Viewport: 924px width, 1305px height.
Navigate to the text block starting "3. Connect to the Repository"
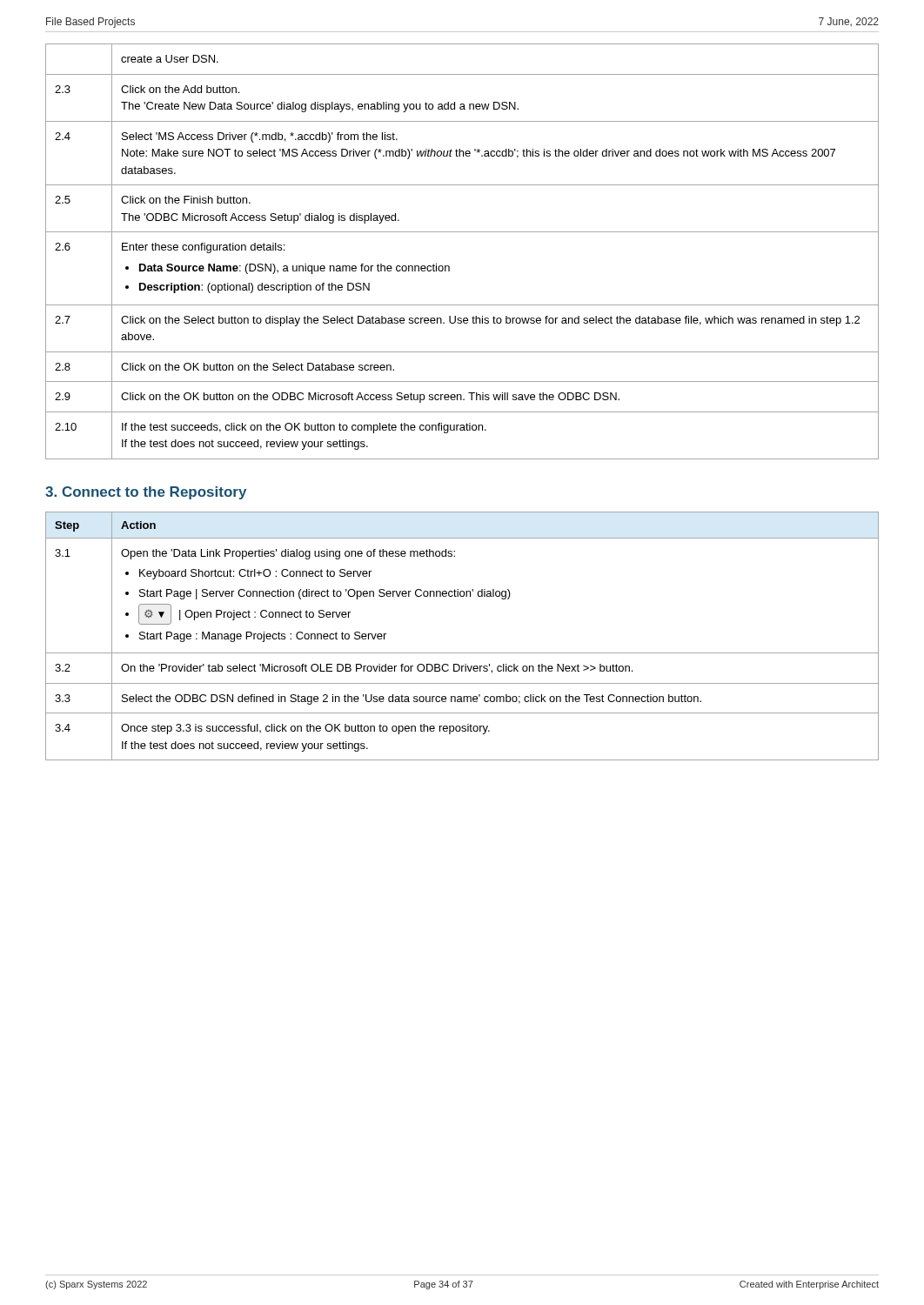pyautogui.click(x=146, y=492)
